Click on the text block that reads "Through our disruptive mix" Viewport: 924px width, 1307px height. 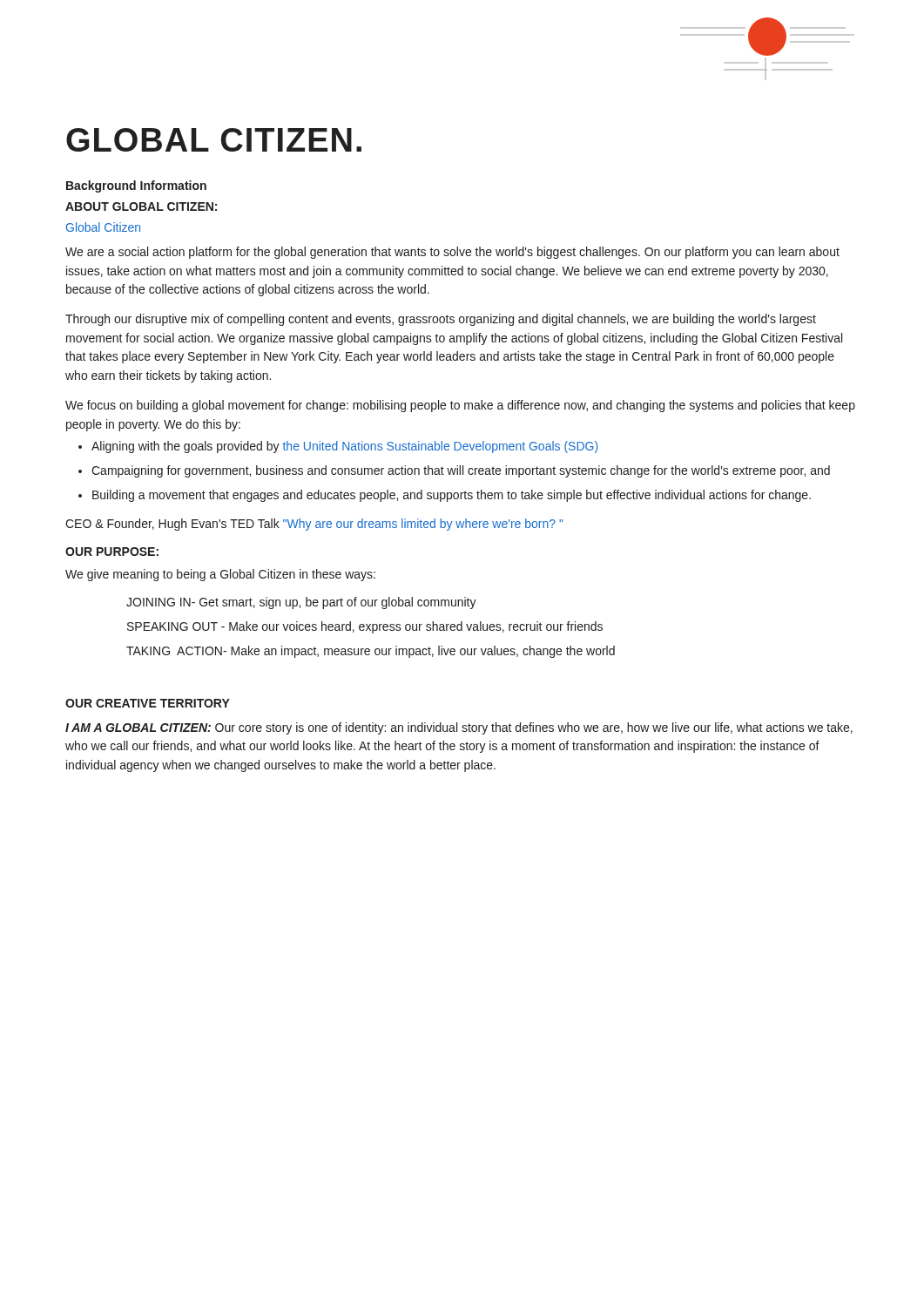[454, 347]
